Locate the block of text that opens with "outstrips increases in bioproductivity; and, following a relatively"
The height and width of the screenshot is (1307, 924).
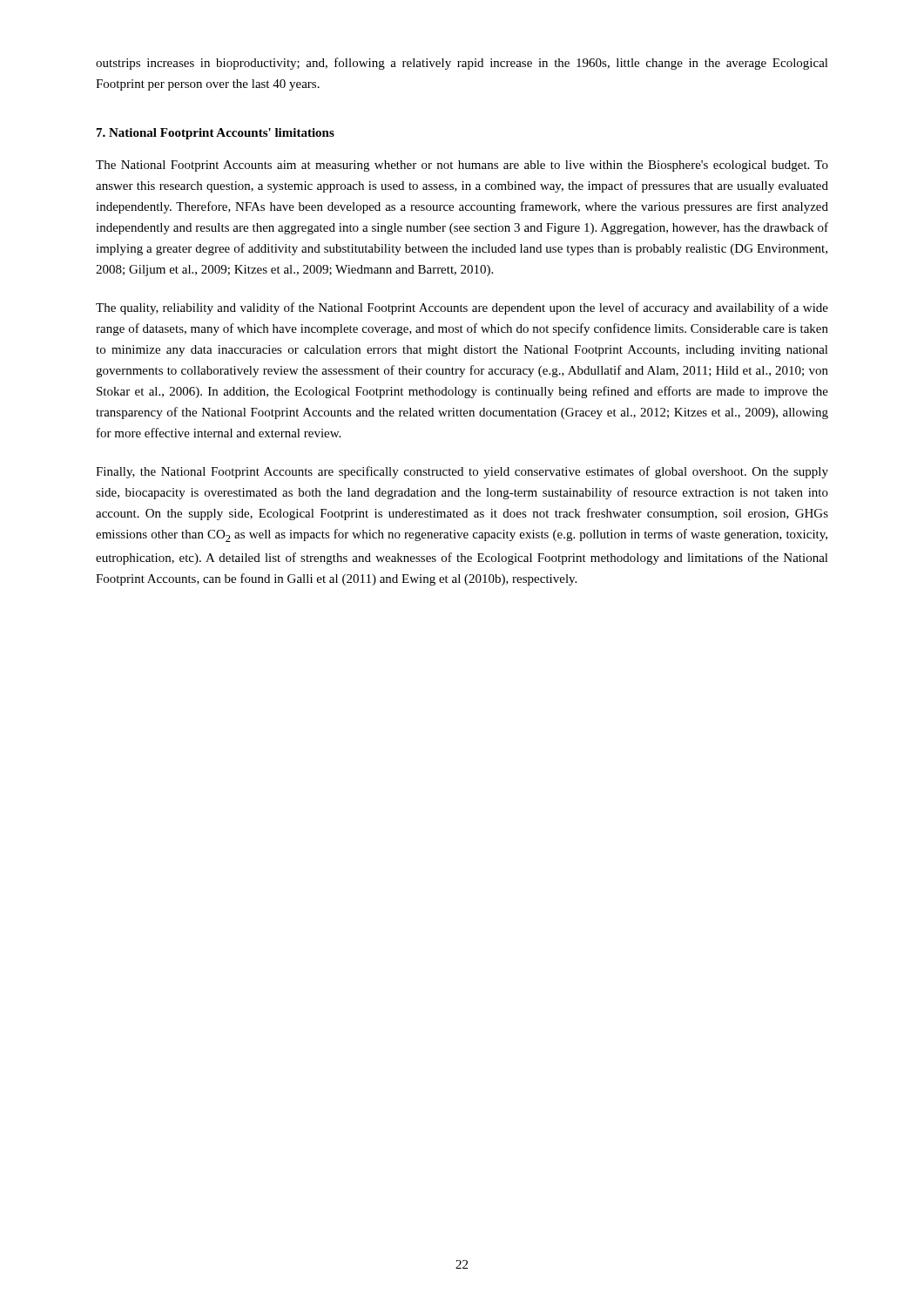pyautogui.click(x=462, y=73)
